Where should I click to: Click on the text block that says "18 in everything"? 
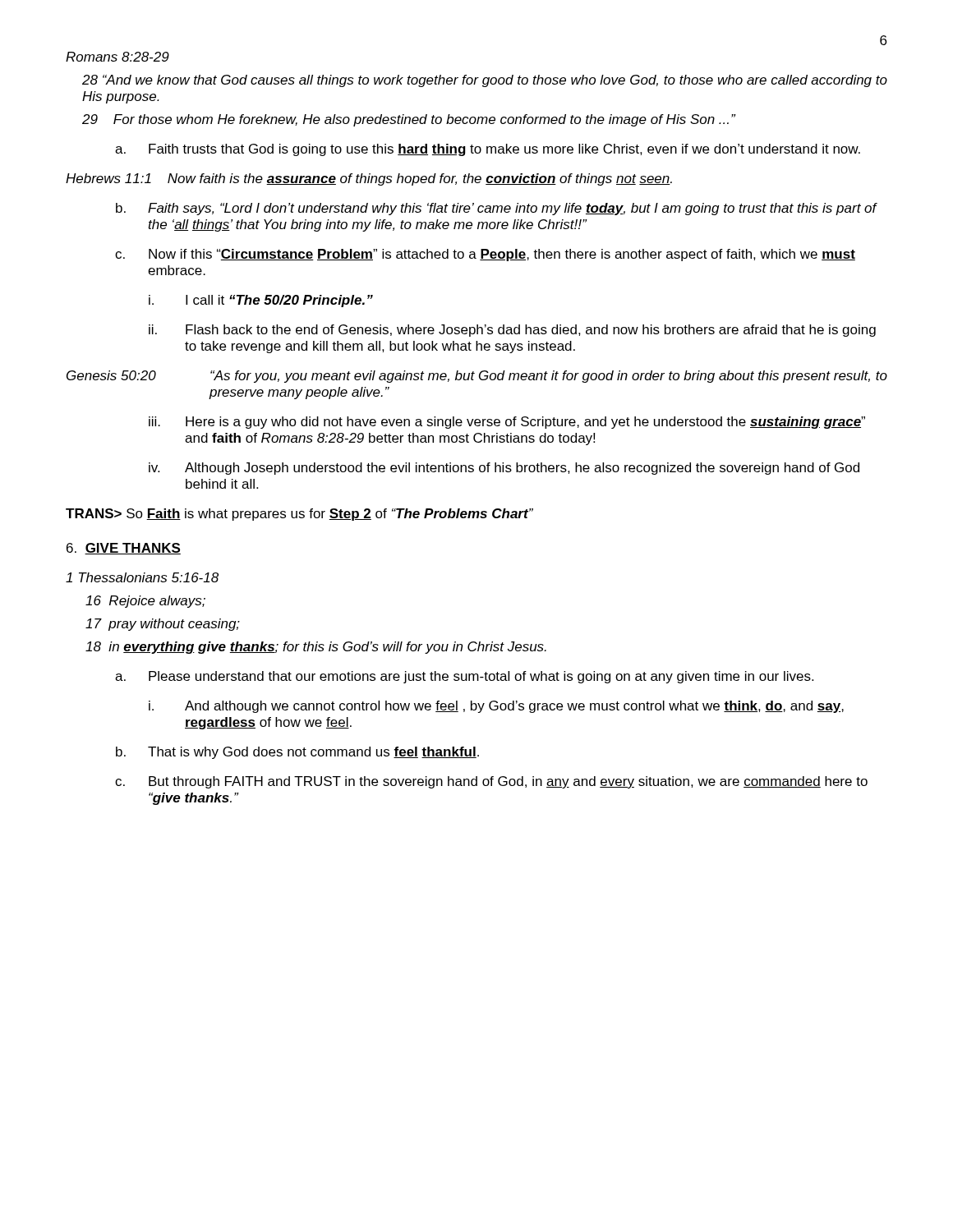coord(317,647)
